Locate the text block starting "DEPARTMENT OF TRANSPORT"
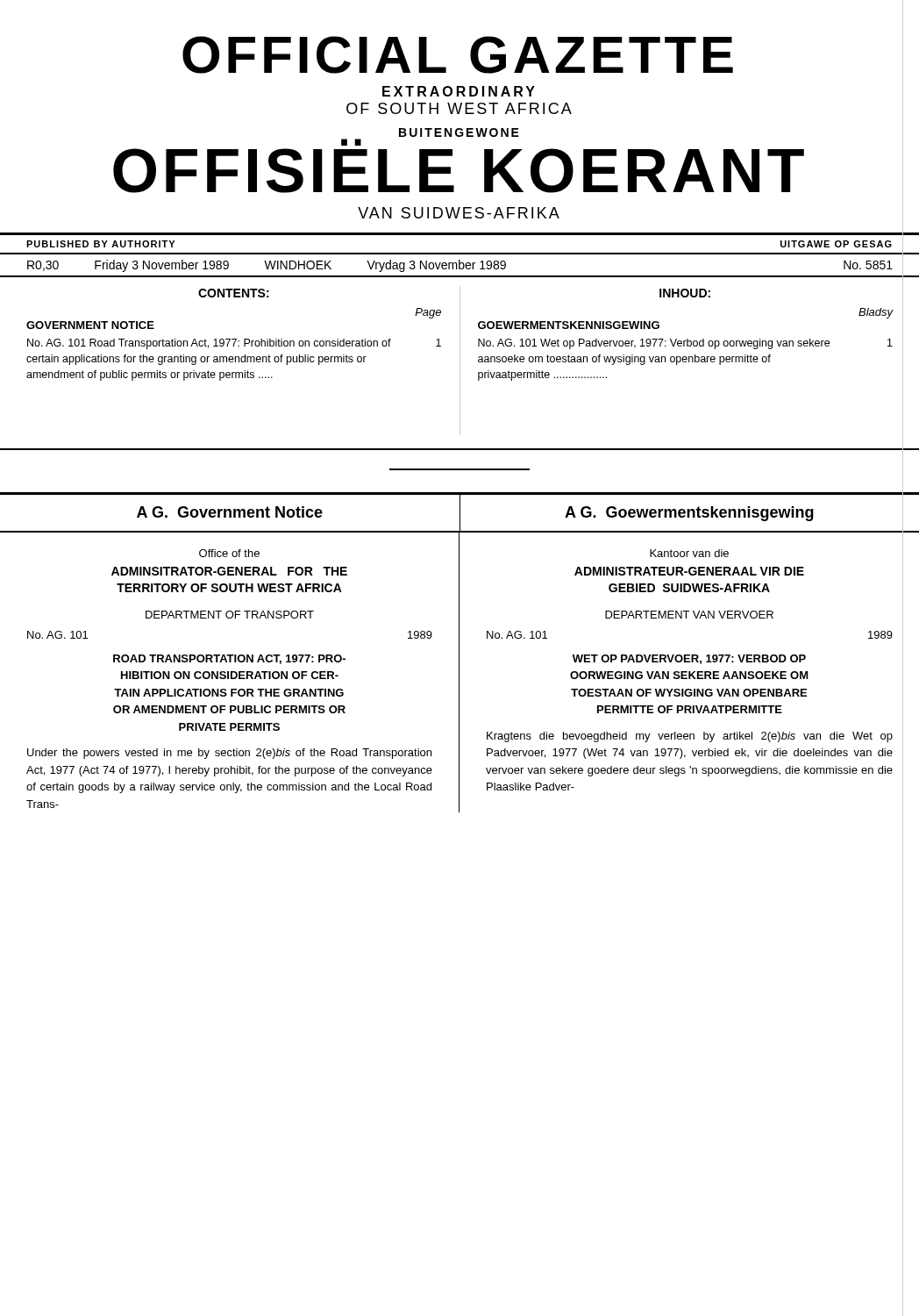 pyautogui.click(x=229, y=614)
